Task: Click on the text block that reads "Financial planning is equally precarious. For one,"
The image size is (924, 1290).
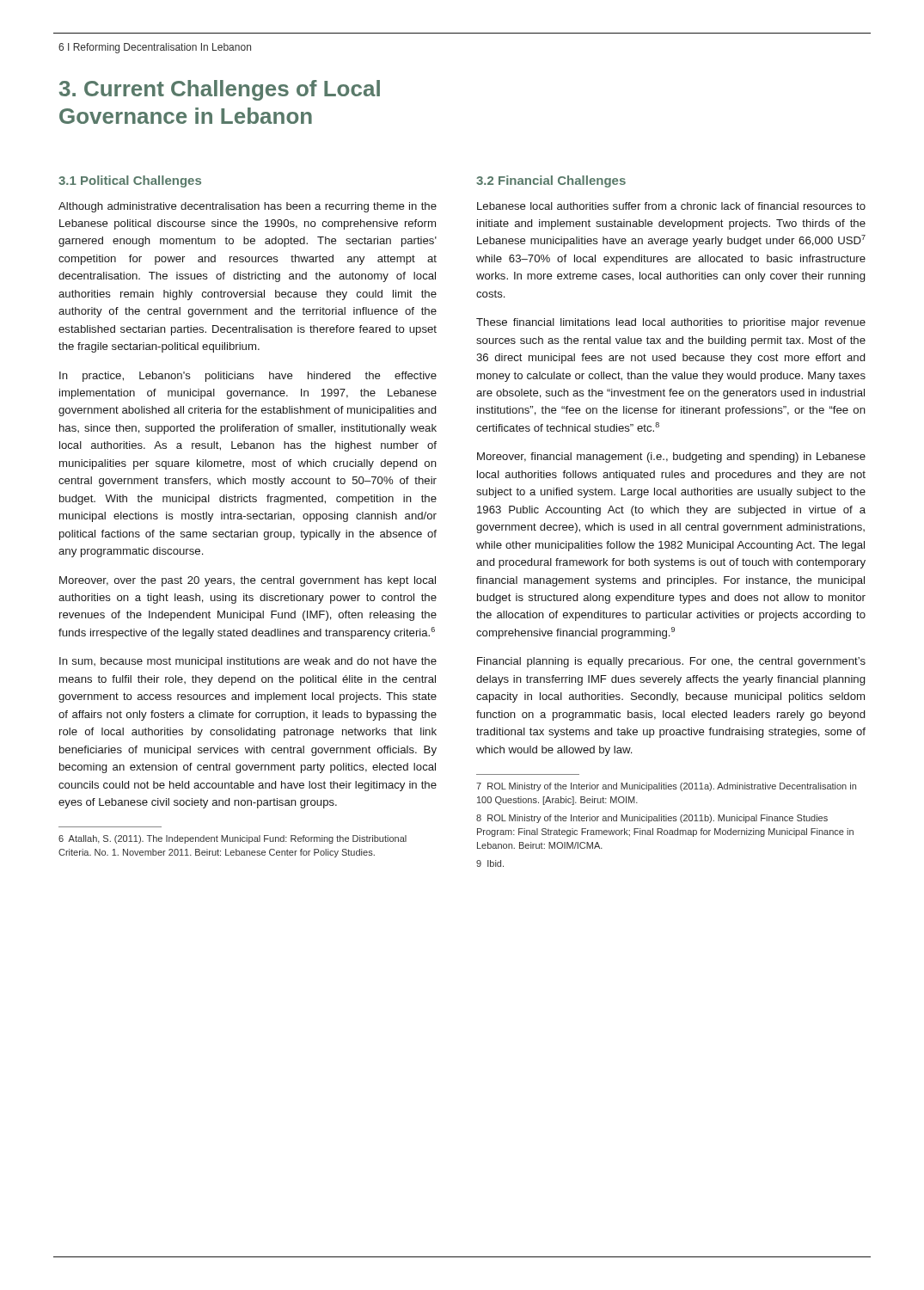Action: tap(671, 705)
